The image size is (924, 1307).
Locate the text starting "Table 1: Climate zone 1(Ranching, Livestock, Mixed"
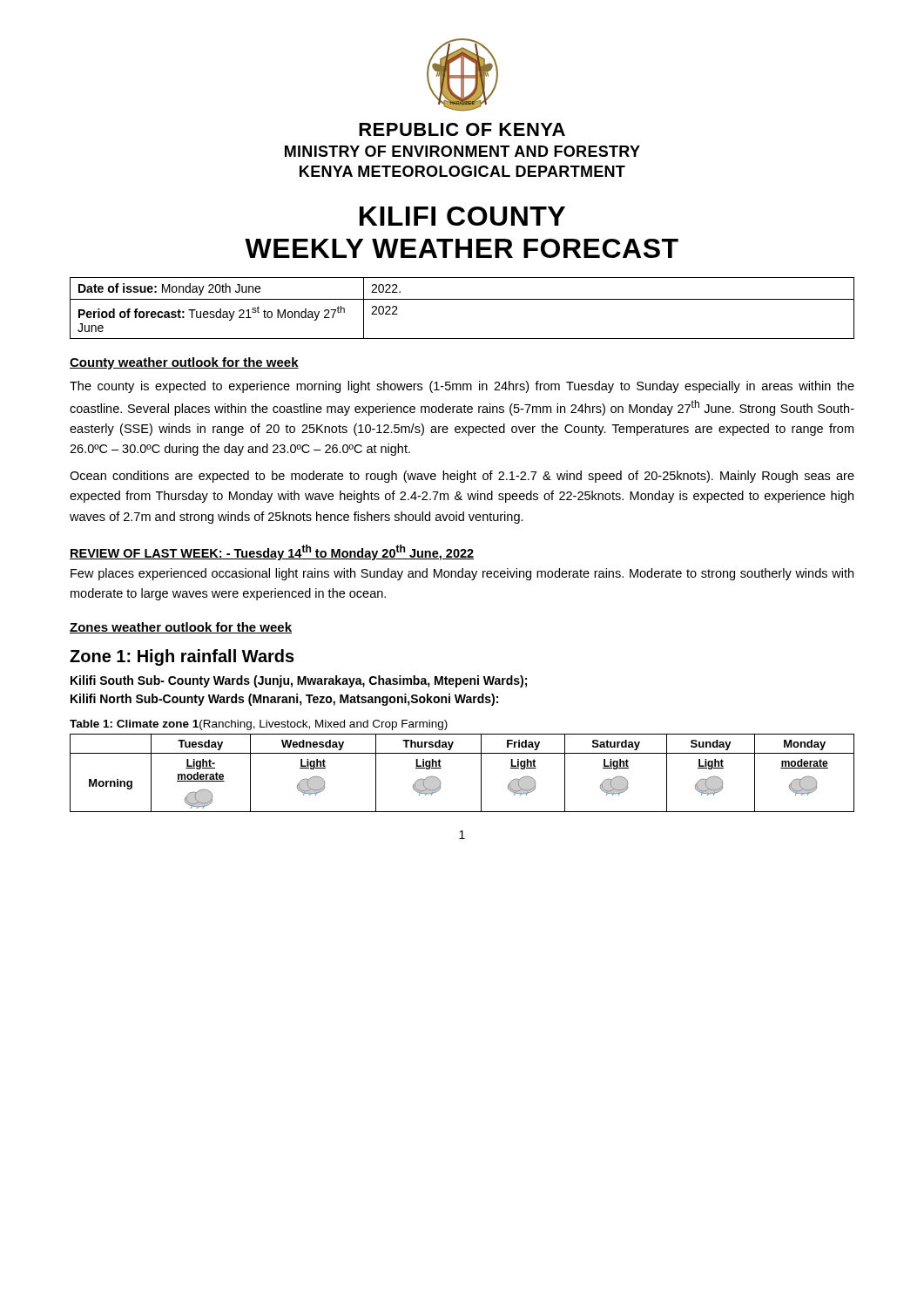(259, 724)
